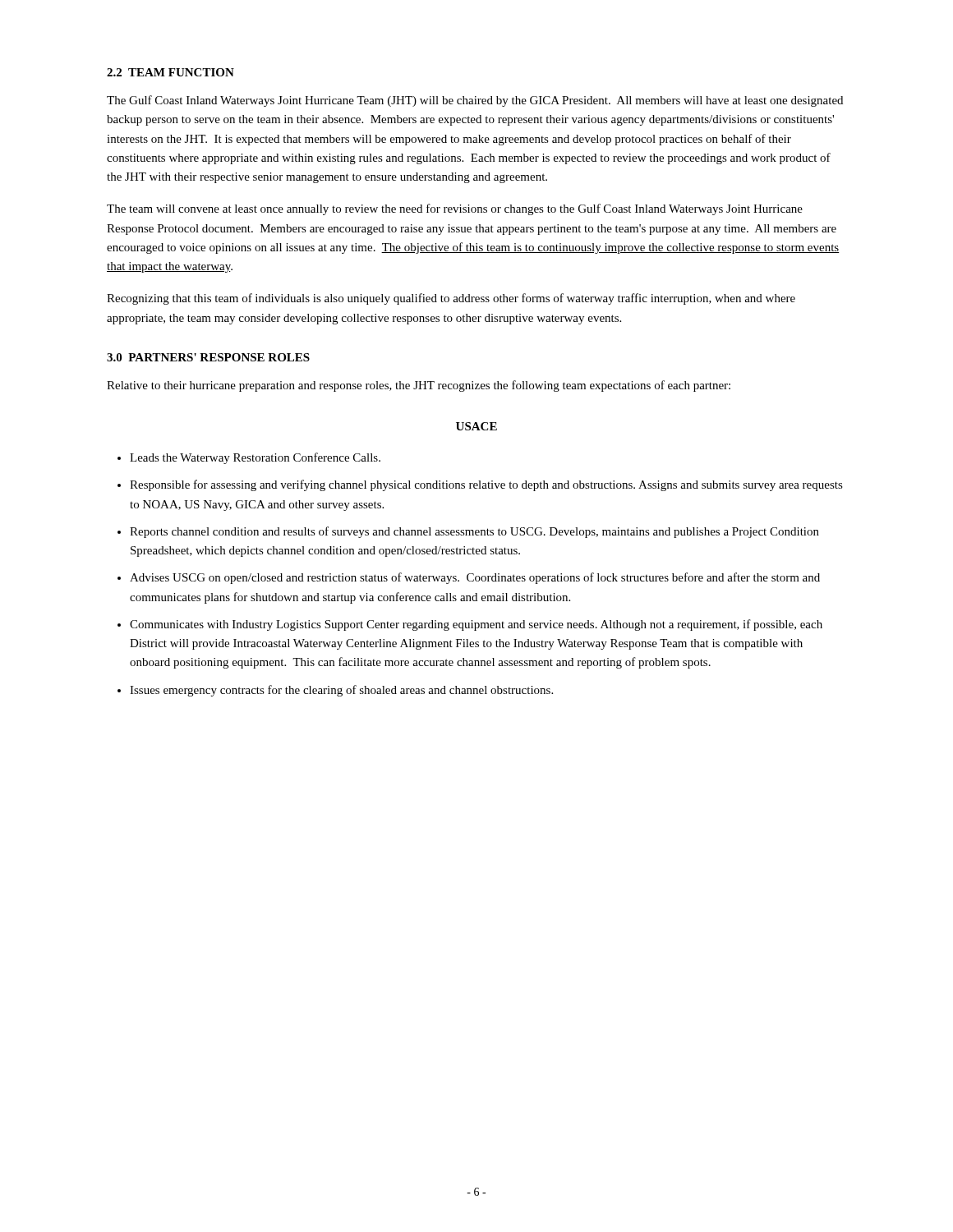Click on the element starting "Communicates with Industry Logistics Support Center"
Viewport: 953px width, 1232px height.
click(x=488, y=644)
